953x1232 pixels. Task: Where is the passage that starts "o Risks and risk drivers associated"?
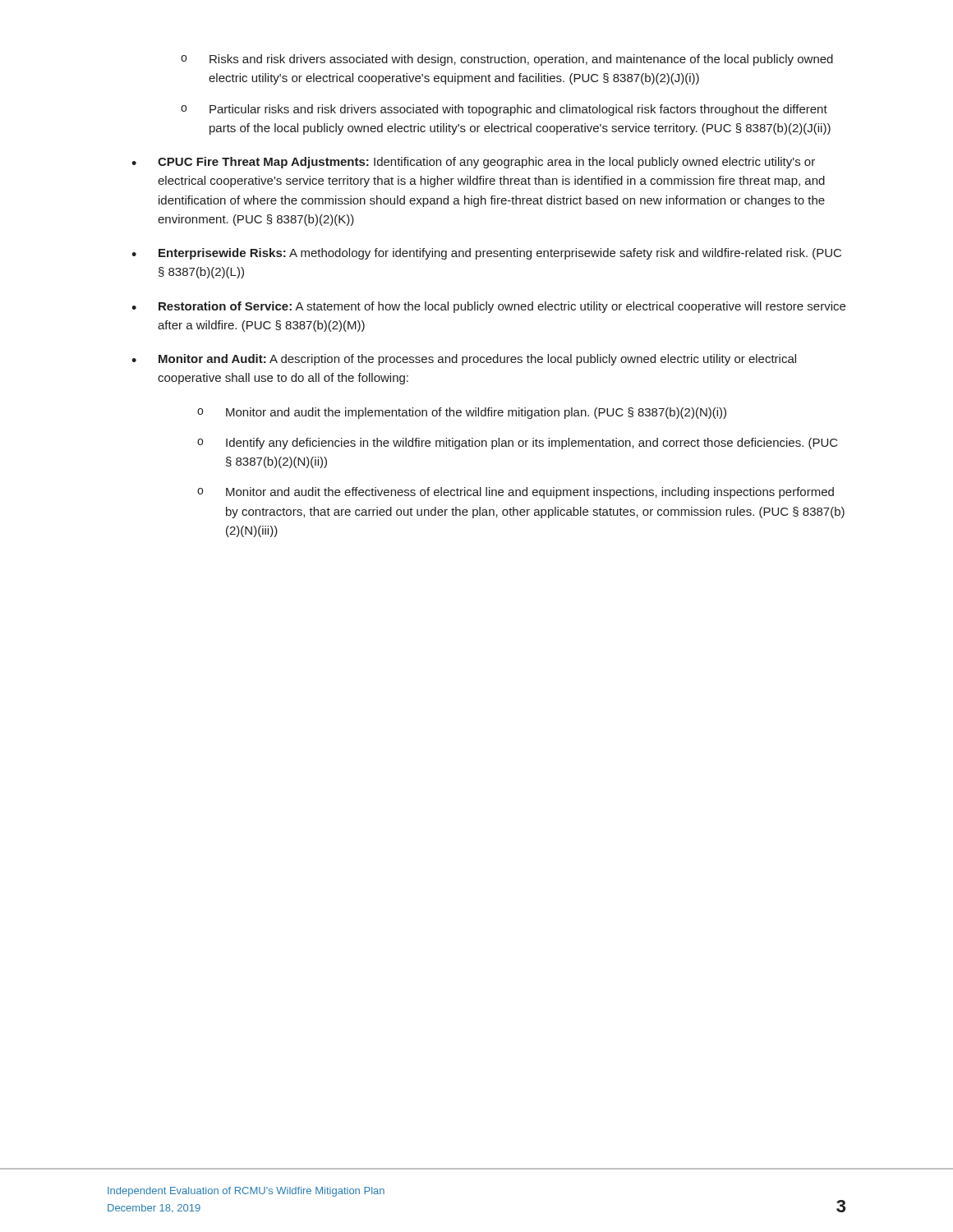[513, 68]
